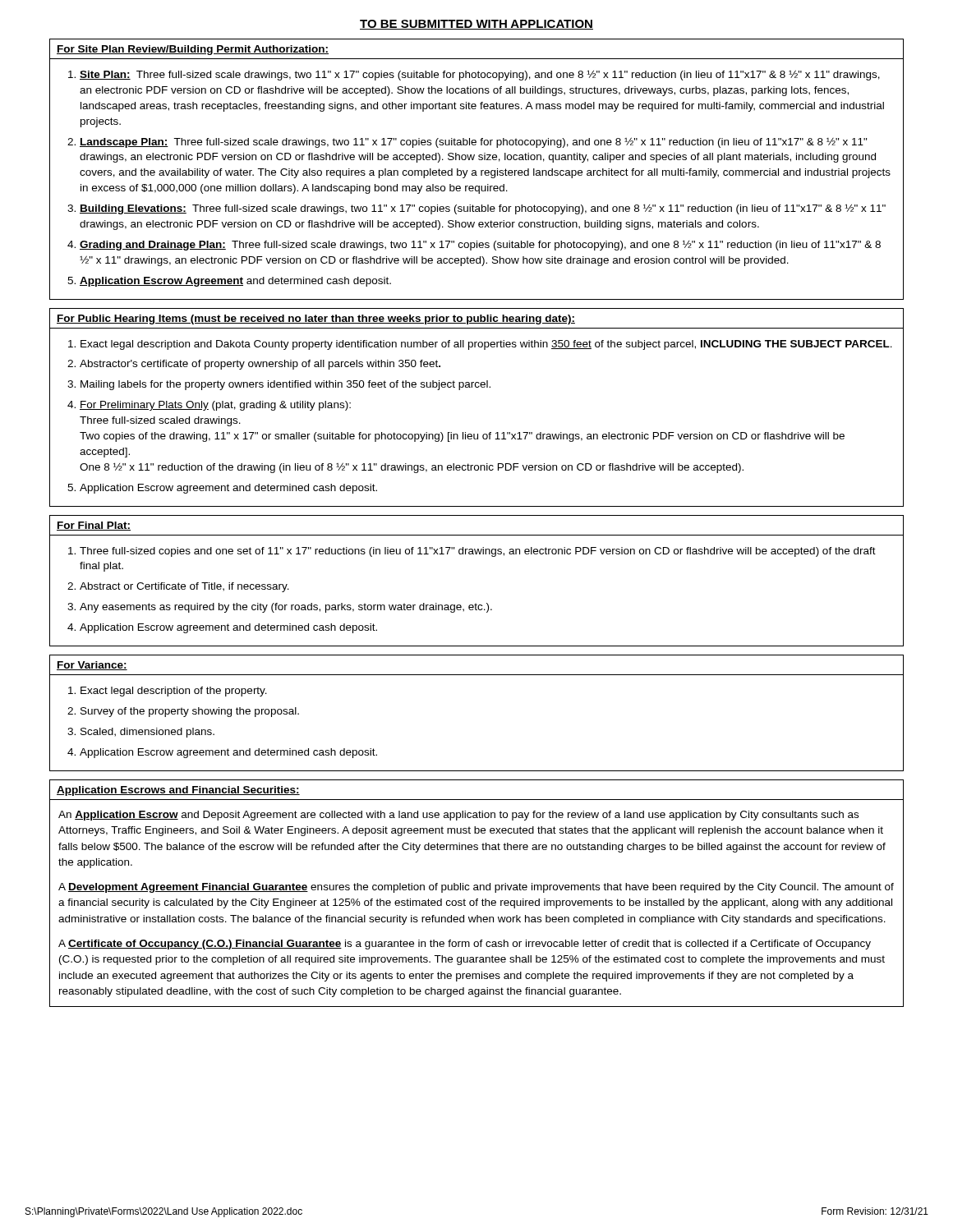The width and height of the screenshot is (953, 1232).
Task: Point to the element starting "TO BE SUBMITTED WITH APPLICATION"
Action: click(x=476, y=23)
